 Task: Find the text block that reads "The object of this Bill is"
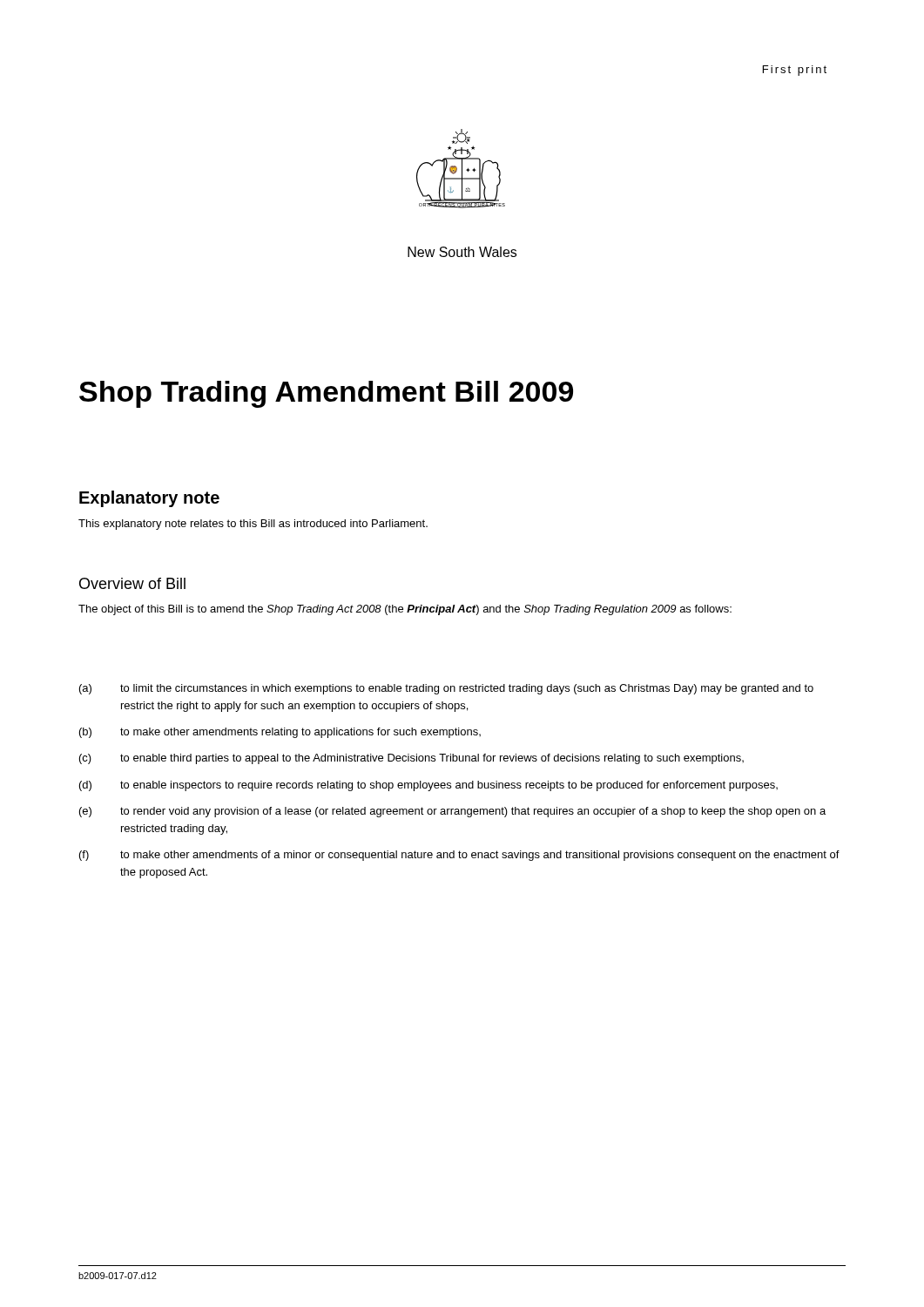tap(462, 609)
